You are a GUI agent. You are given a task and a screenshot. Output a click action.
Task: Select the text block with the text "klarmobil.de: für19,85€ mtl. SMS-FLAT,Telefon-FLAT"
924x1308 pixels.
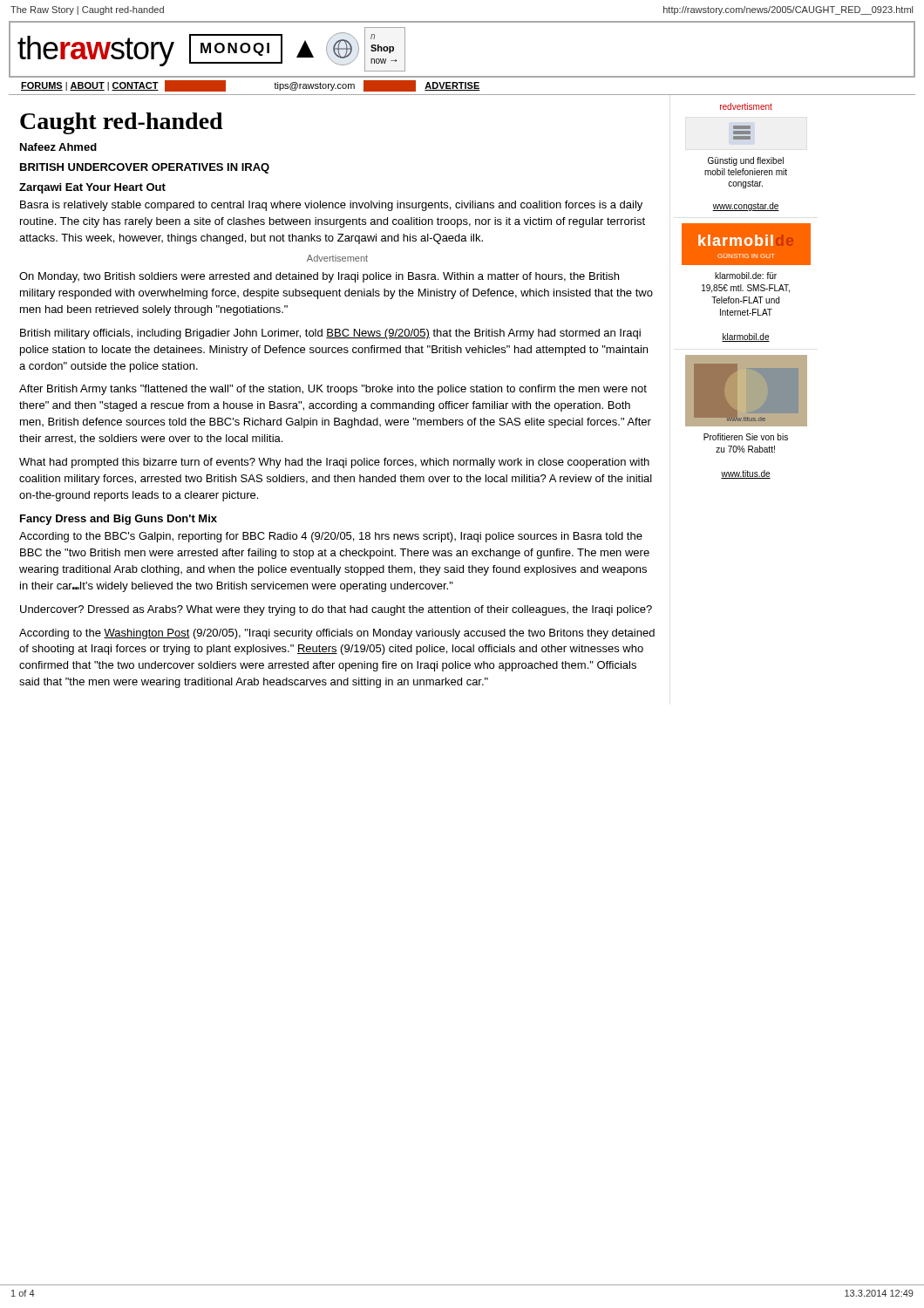746,306
